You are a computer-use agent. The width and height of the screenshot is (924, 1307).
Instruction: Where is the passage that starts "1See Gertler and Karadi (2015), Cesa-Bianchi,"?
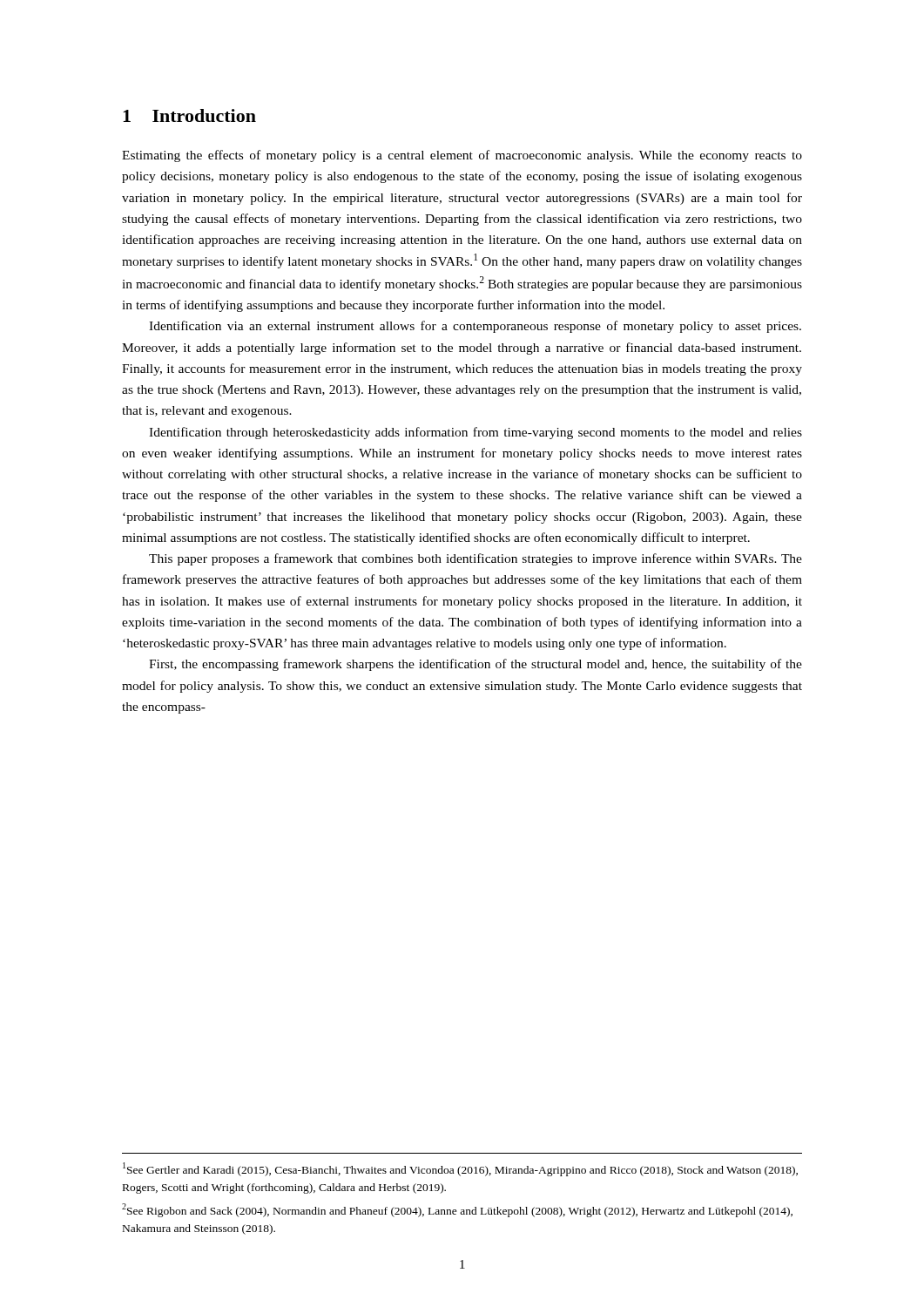(x=462, y=1198)
